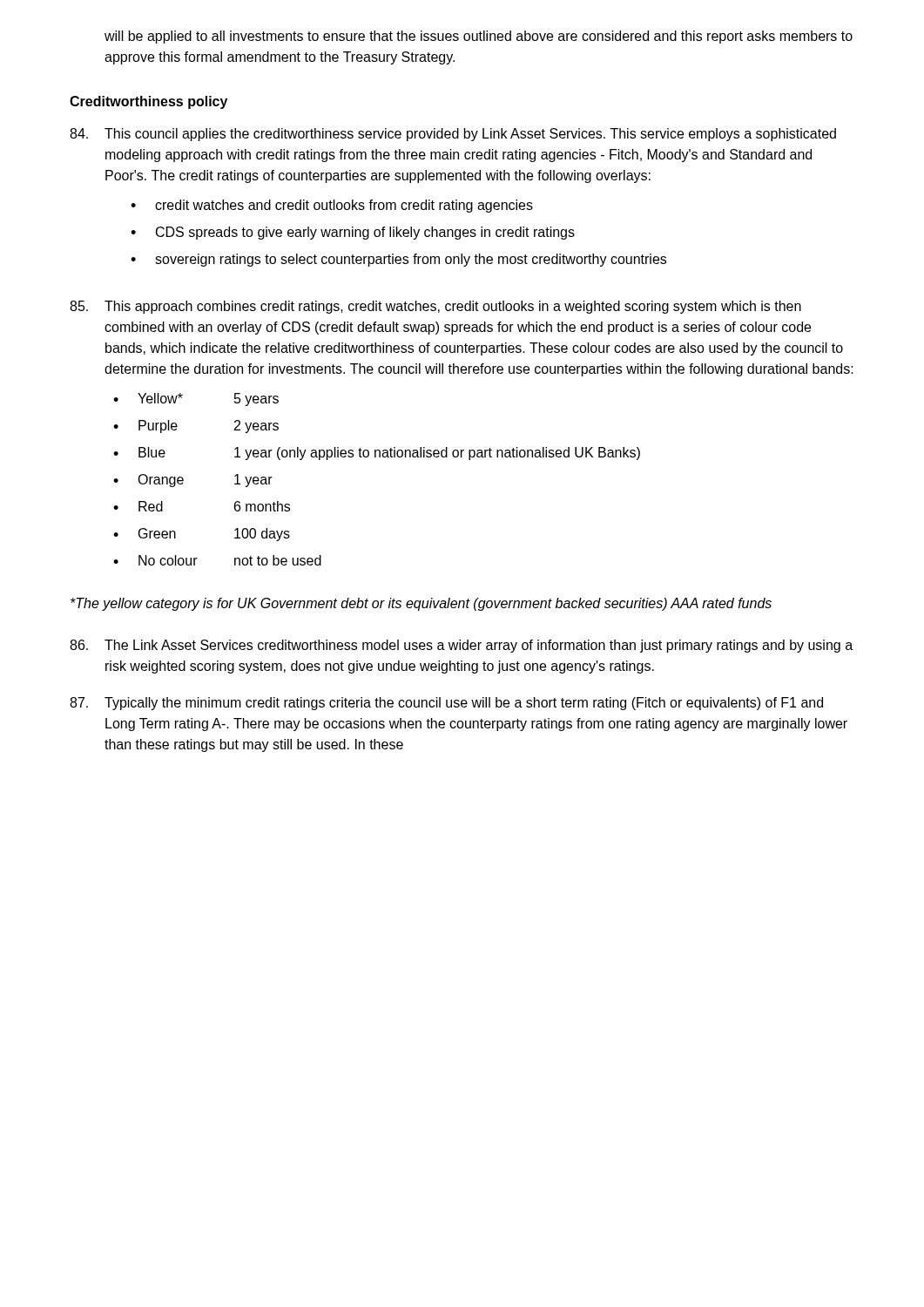Locate the list item that says "84. This council applies"

462,202
